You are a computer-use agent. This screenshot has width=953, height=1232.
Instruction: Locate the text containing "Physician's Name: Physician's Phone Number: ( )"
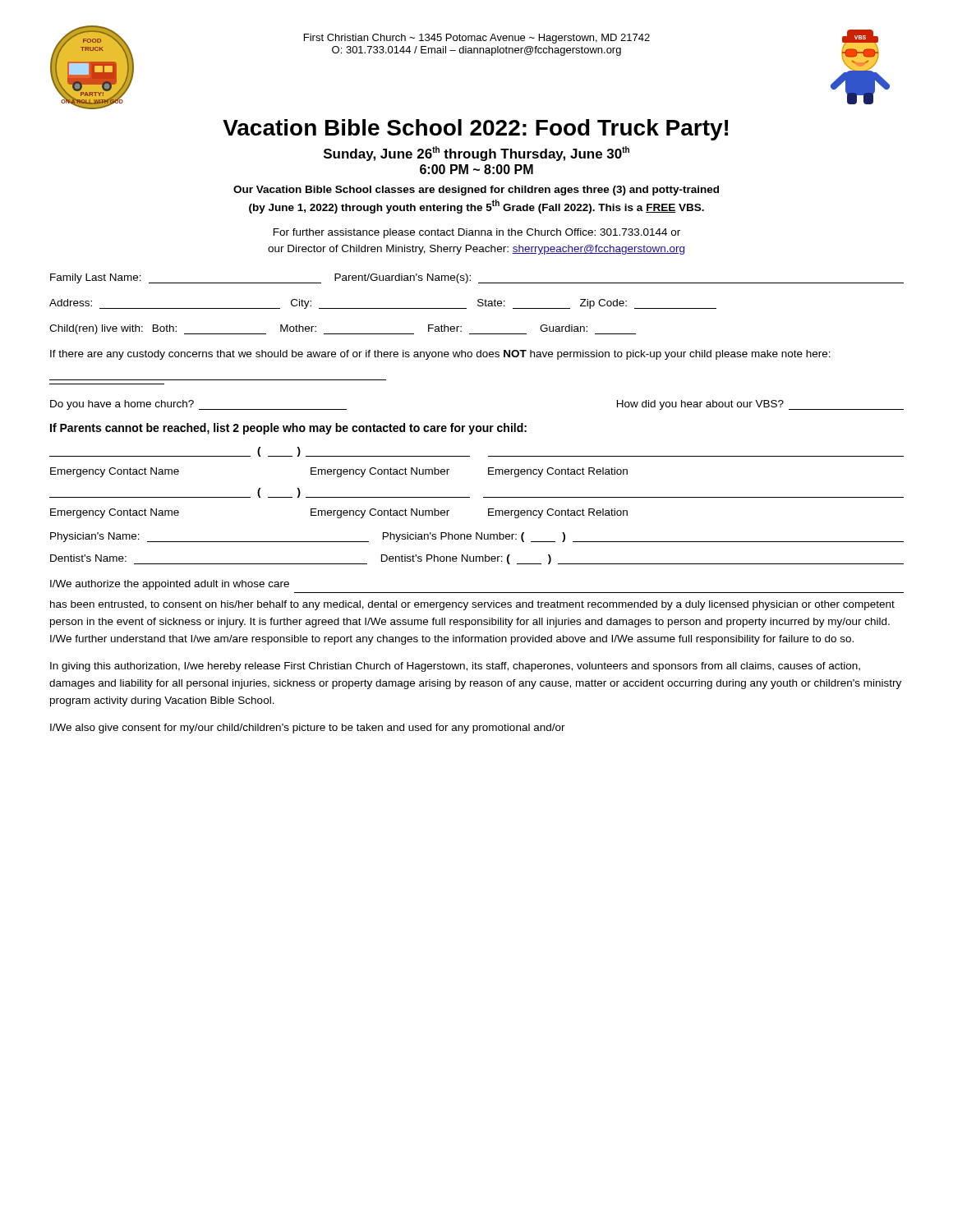point(476,535)
